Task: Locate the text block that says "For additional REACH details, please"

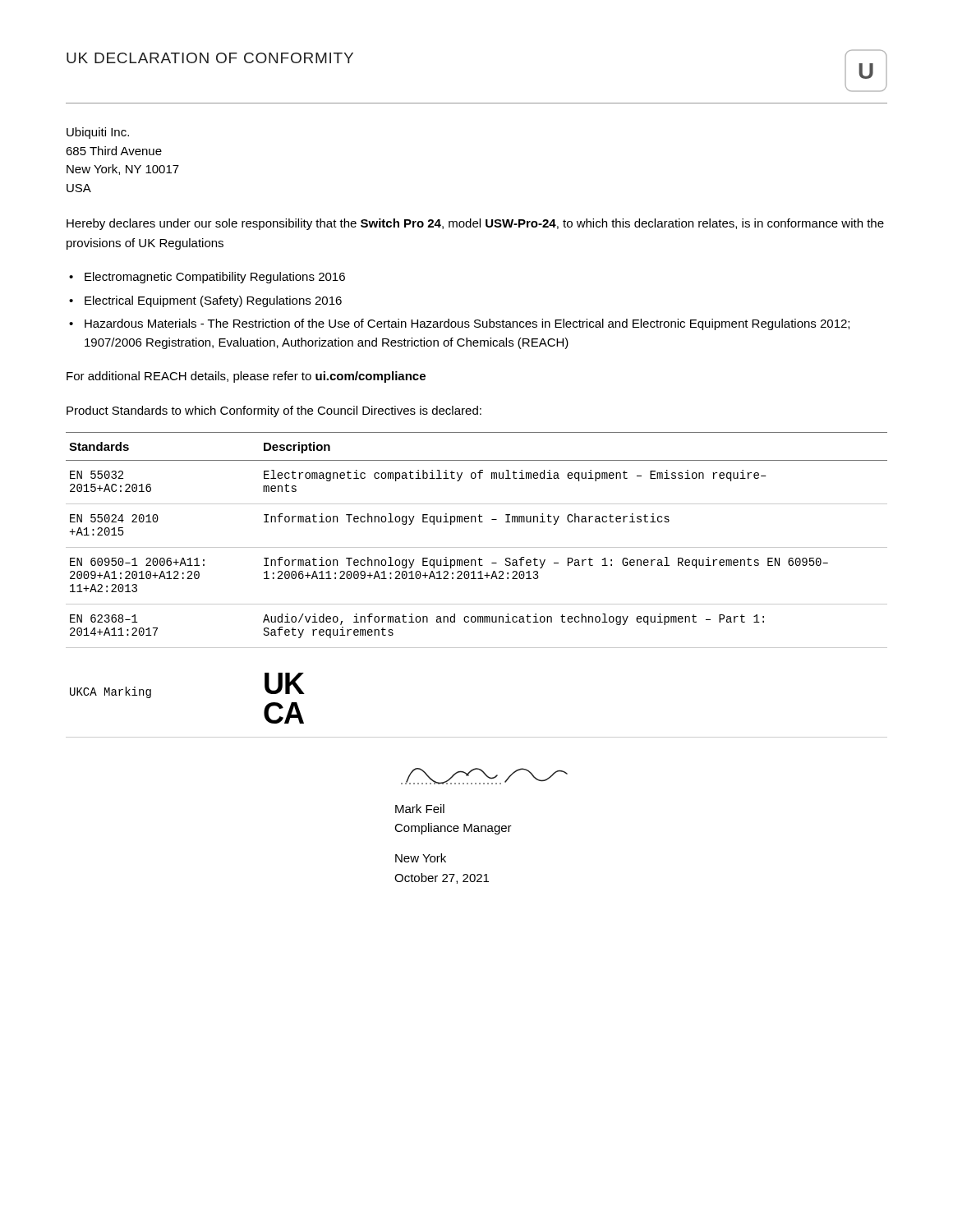Action: pos(246,376)
